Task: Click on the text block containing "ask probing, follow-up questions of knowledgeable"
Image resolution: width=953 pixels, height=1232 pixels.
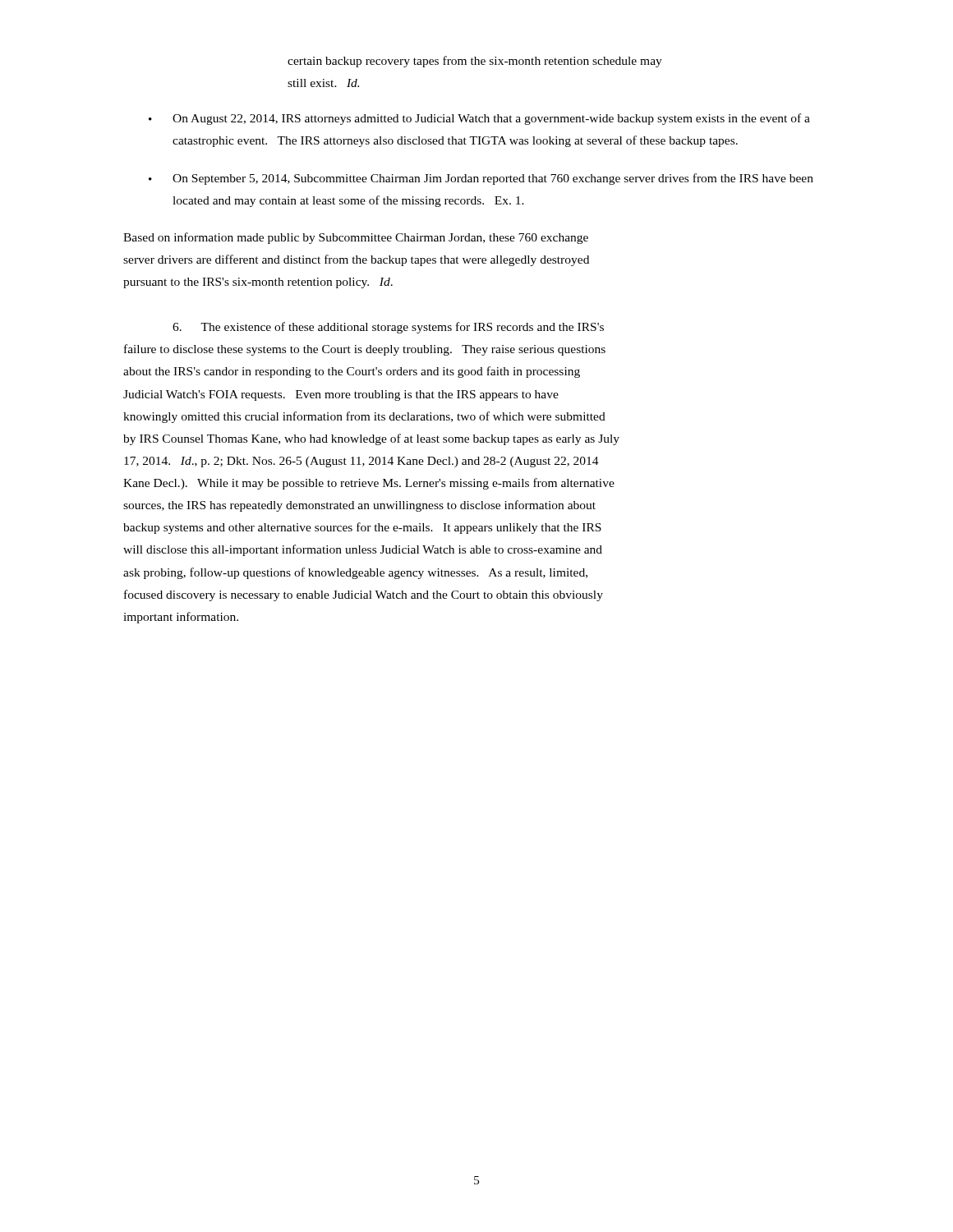Action: pos(356,572)
